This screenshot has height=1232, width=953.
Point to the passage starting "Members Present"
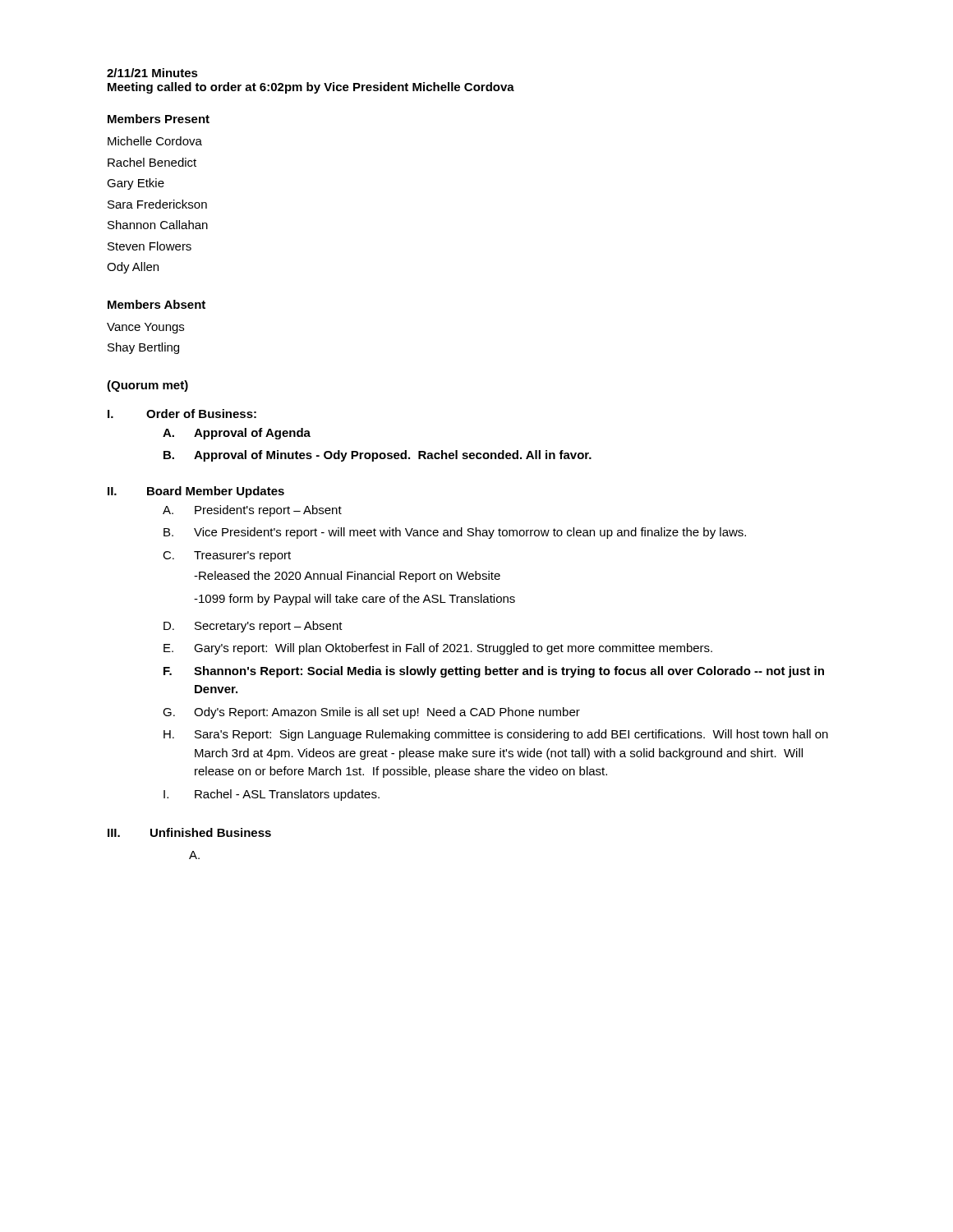158,119
